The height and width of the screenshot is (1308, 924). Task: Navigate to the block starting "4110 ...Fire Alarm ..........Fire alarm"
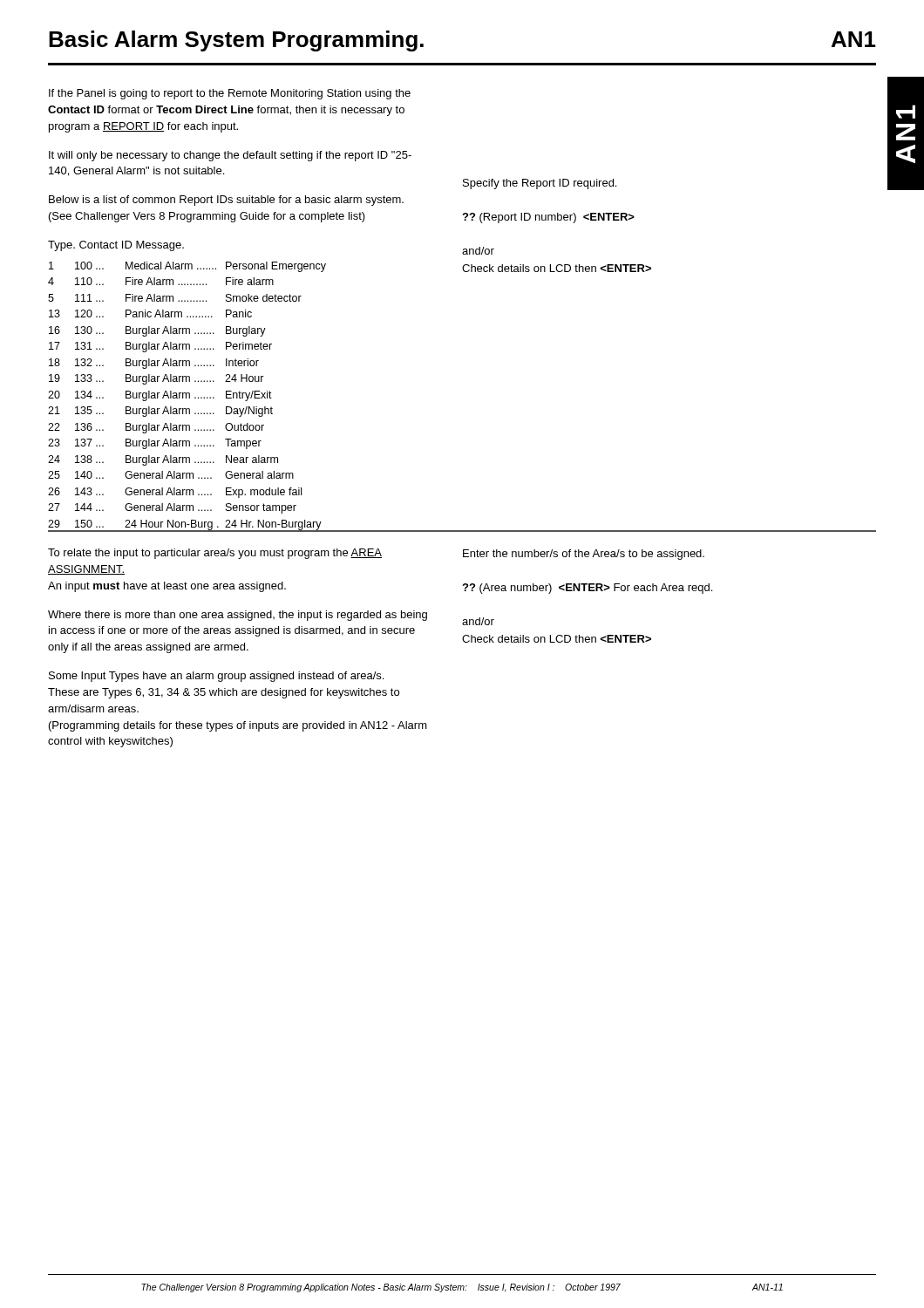click(161, 283)
